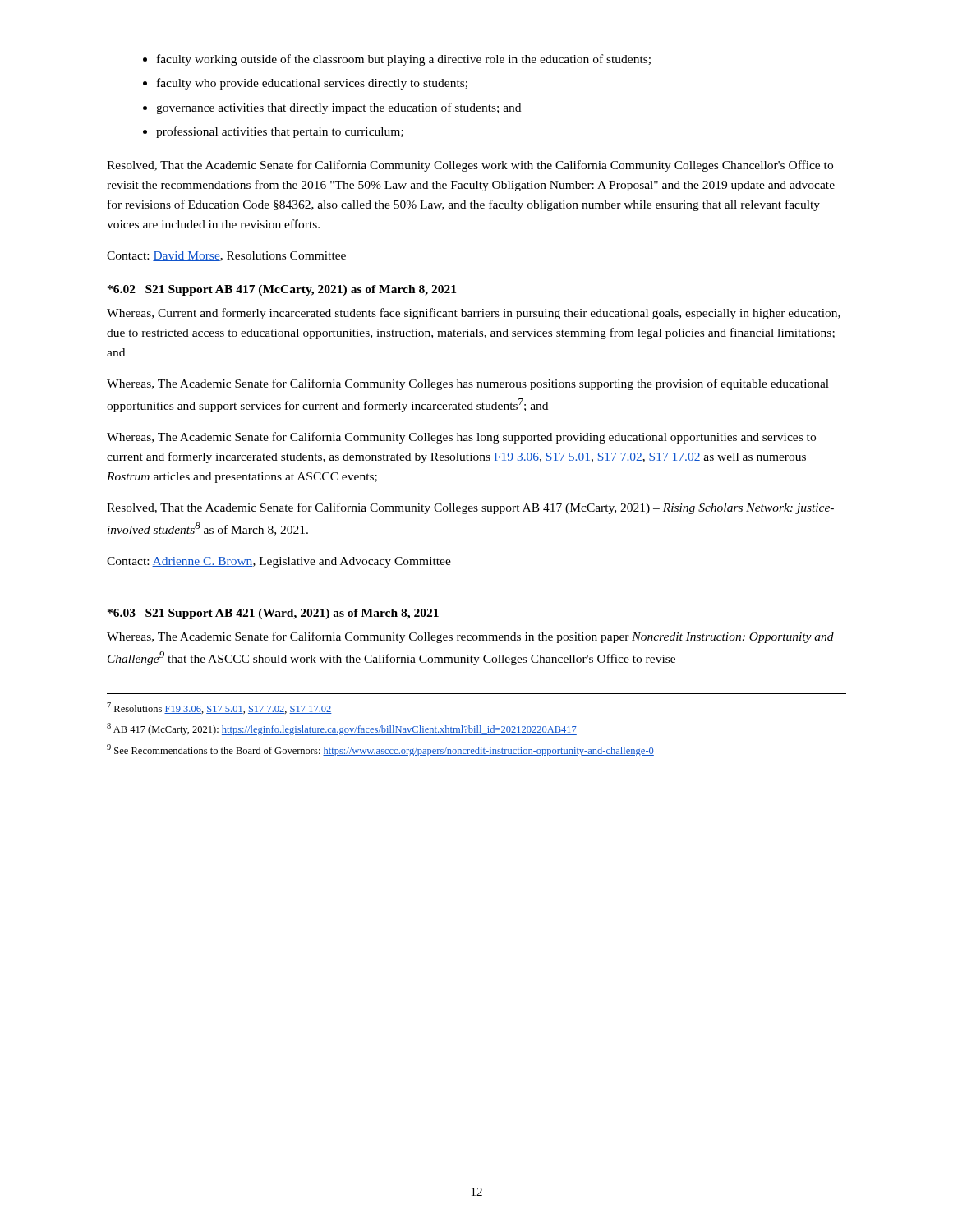Navigate to the block starting "faculty working outside"
This screenshot has height=1232, width=953.
click(x=501, y=59)
